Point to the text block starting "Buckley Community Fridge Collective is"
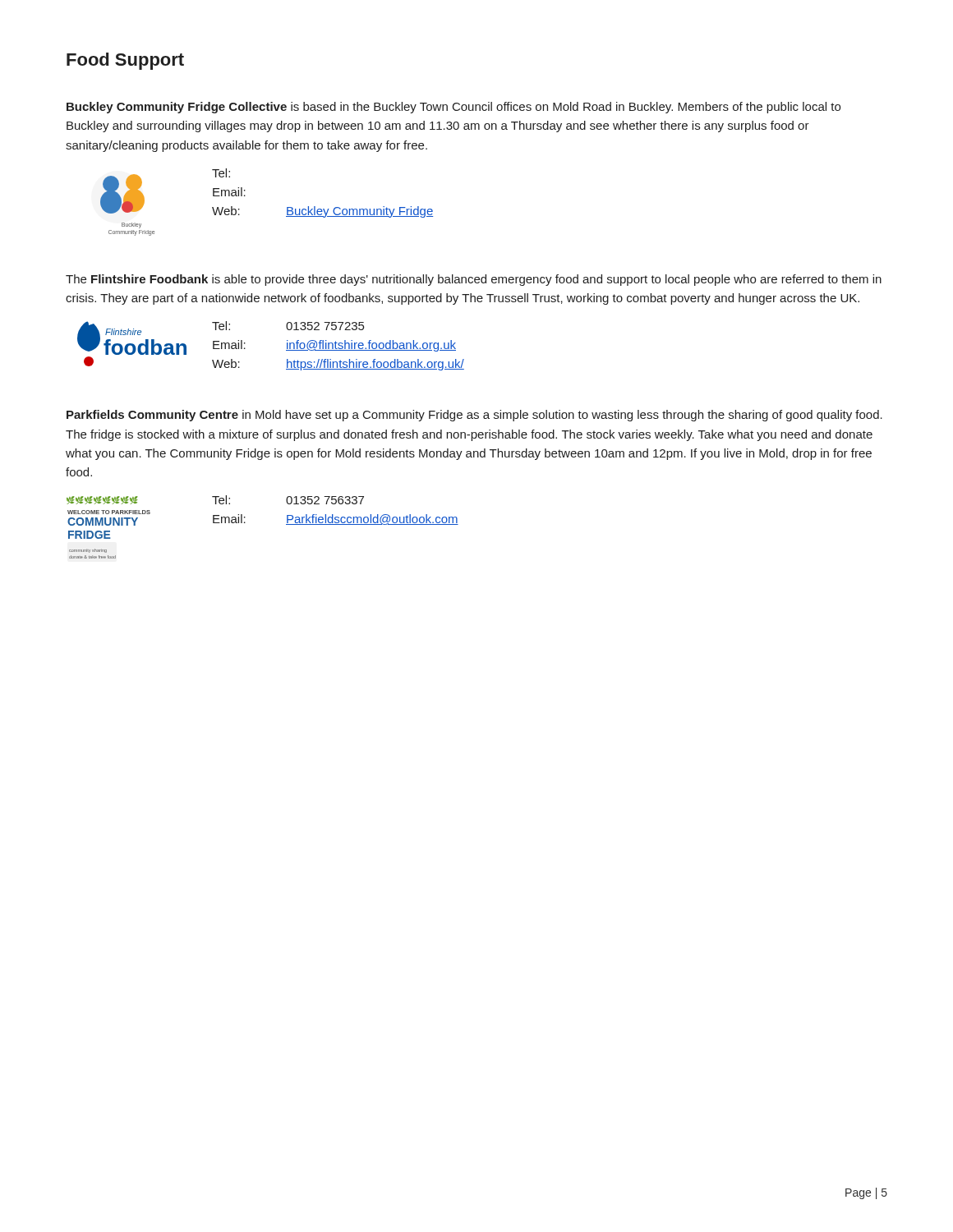Image resolution: width=953 pixels, height=1232 pixels. 453,108
